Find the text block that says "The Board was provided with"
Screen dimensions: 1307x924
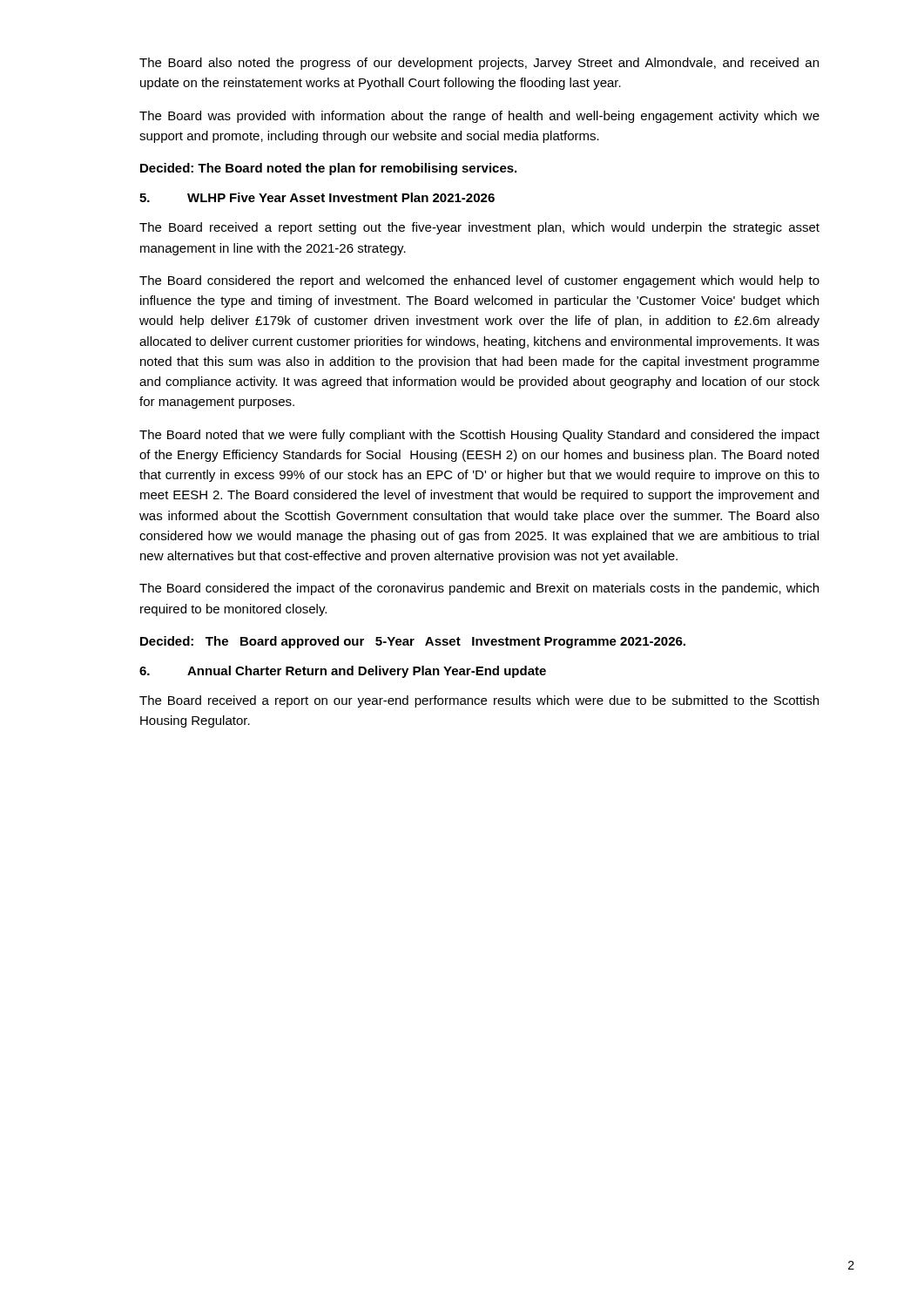(479, 125)
